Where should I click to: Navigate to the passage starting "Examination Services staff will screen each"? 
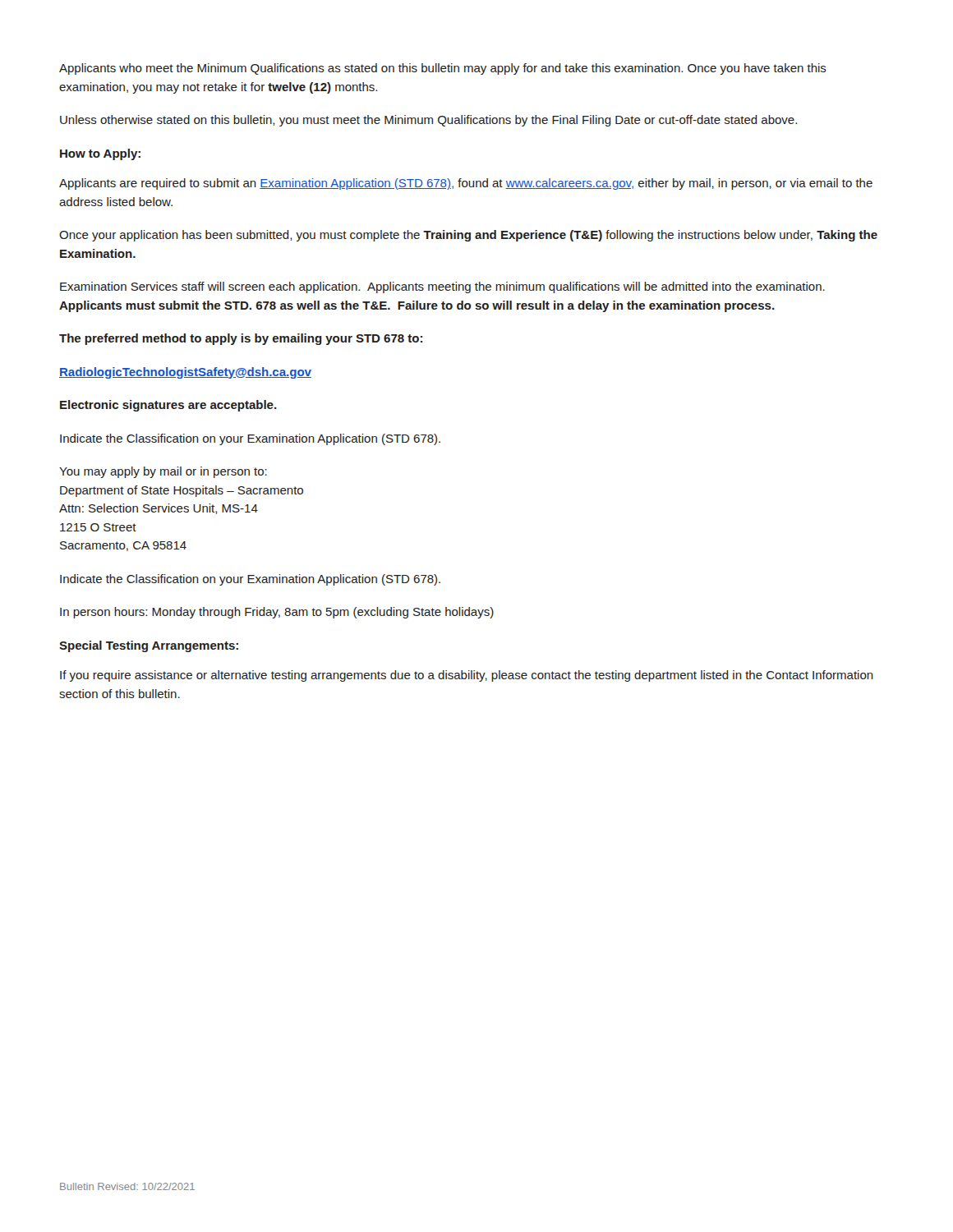click(444, 295)
